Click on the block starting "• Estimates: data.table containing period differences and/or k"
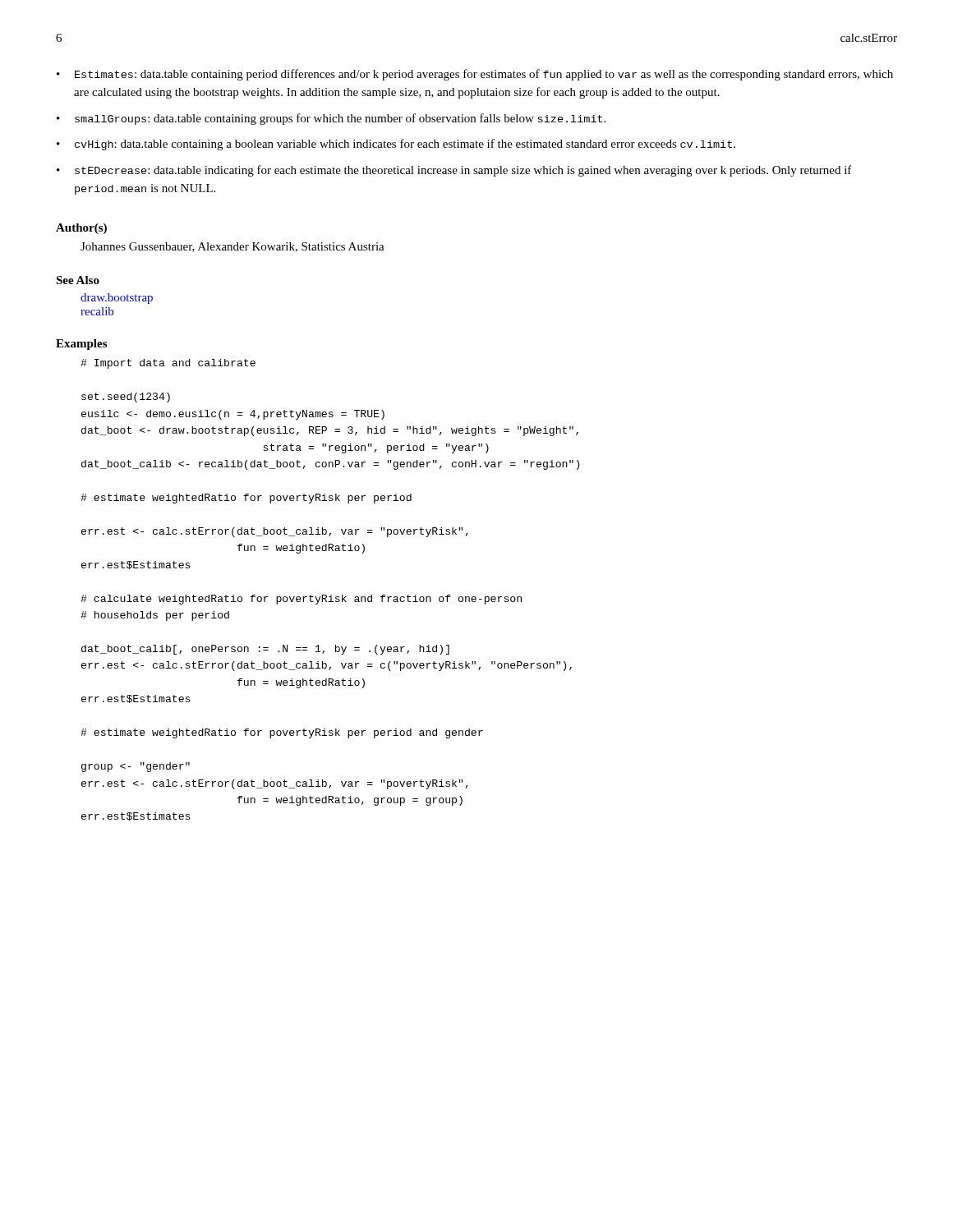The height and width of the screenshot is (1232, 953). [x=476, y=84]
